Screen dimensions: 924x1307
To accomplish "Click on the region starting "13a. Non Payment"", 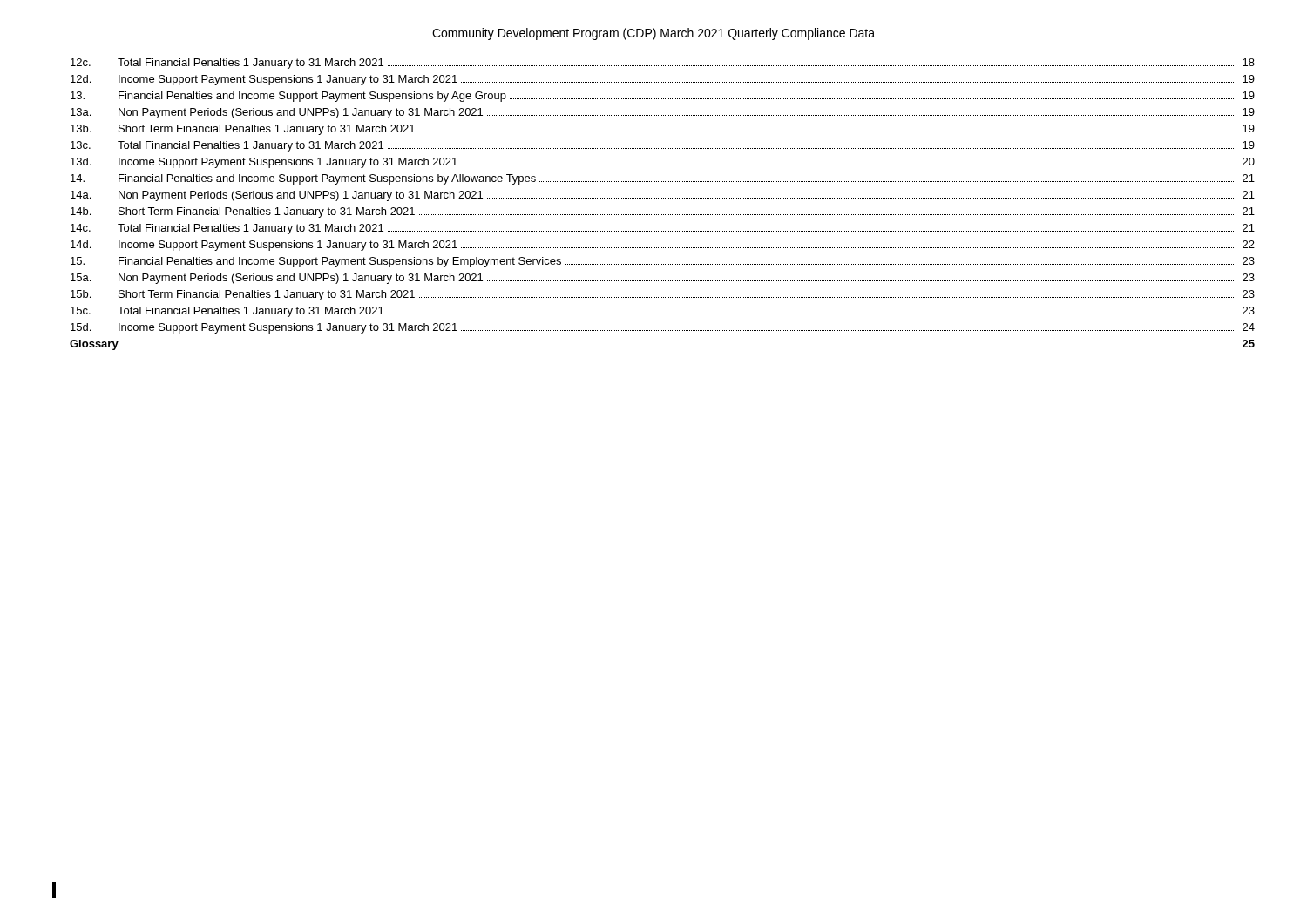I will click(662, 112).
